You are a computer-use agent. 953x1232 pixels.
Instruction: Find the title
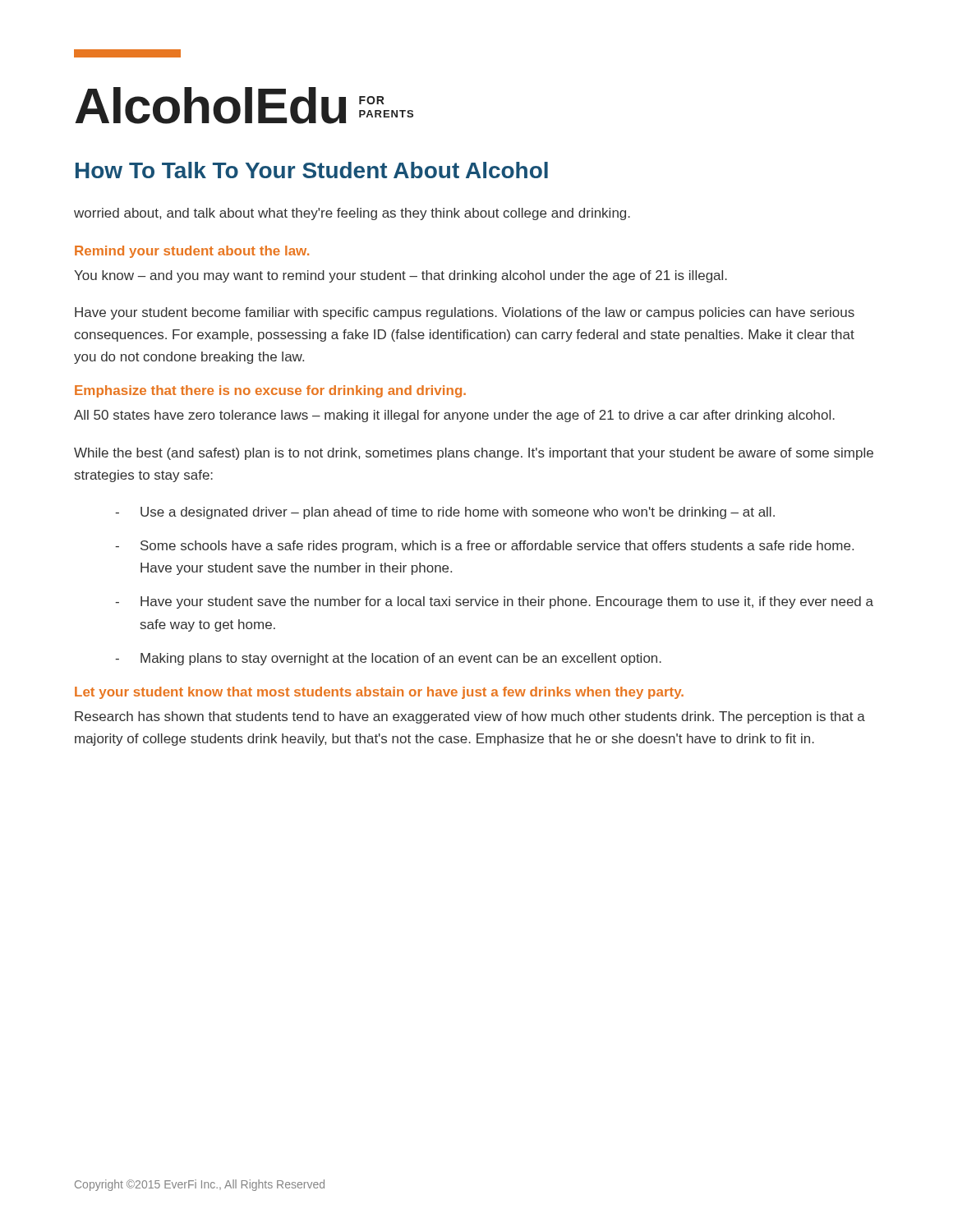(244, 104)
